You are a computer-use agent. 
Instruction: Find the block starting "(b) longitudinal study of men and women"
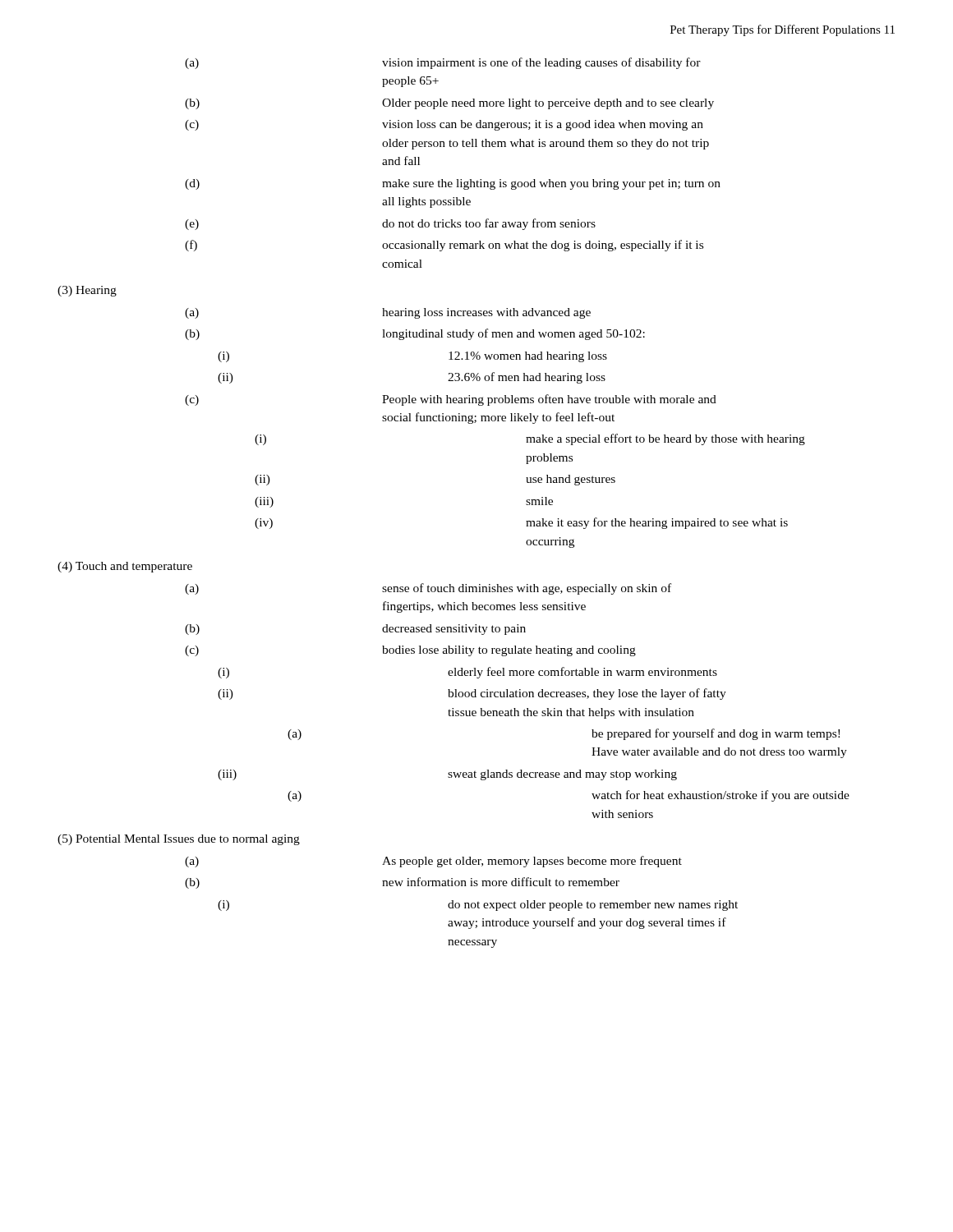[x=476, y=334]
